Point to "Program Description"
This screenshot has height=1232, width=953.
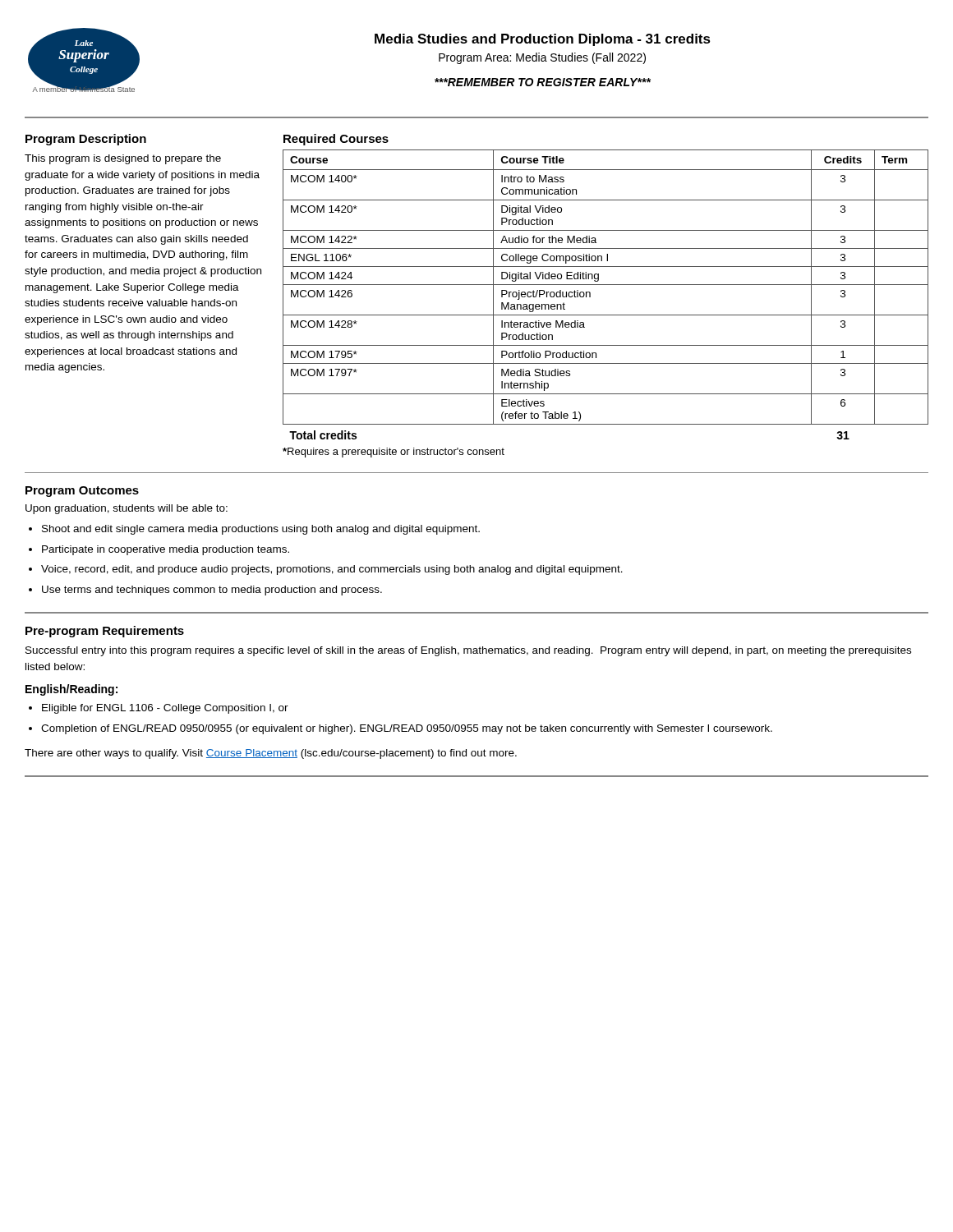[x=86, y=138]
